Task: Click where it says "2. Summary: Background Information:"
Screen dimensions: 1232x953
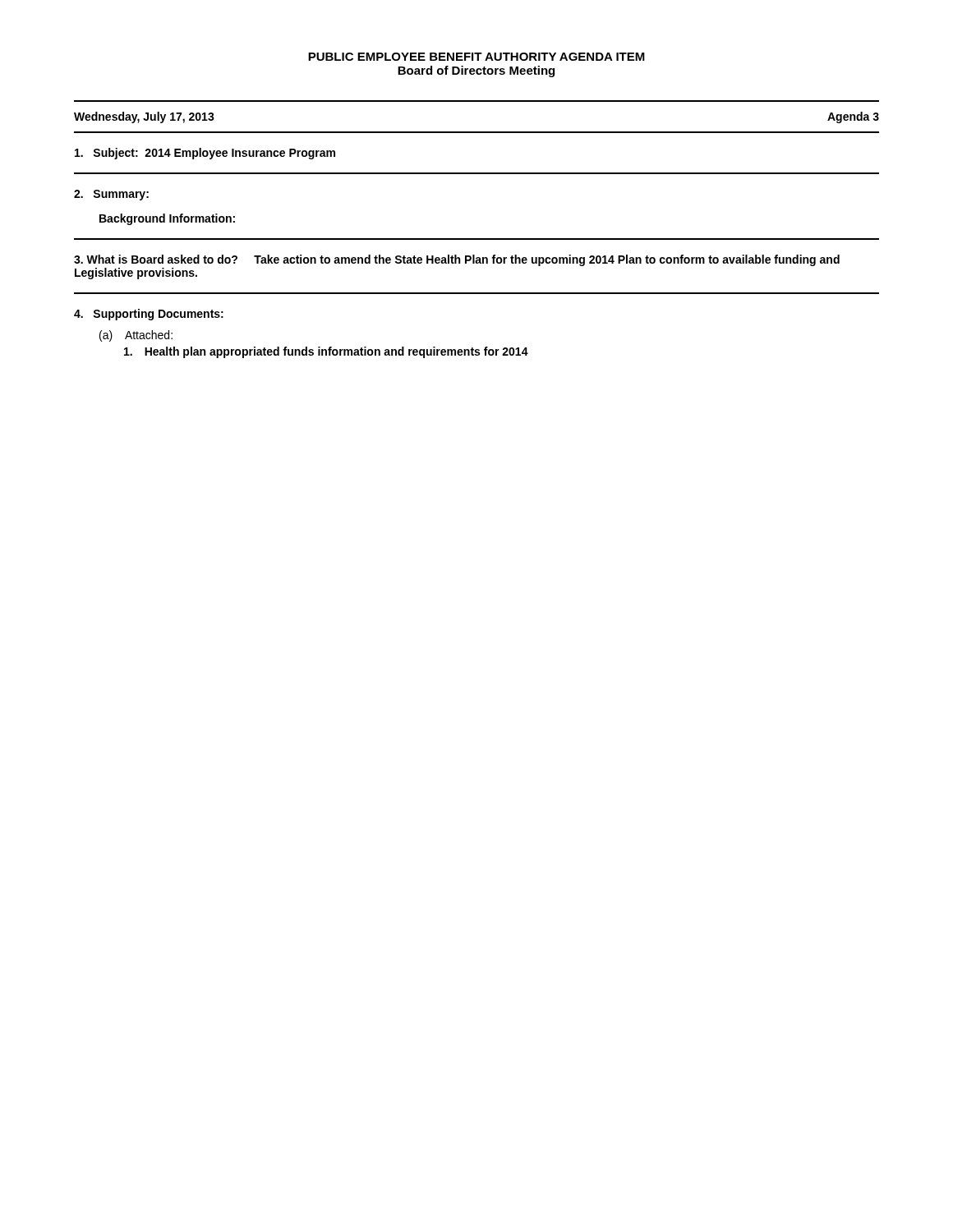Action: [x=111, y=195]
